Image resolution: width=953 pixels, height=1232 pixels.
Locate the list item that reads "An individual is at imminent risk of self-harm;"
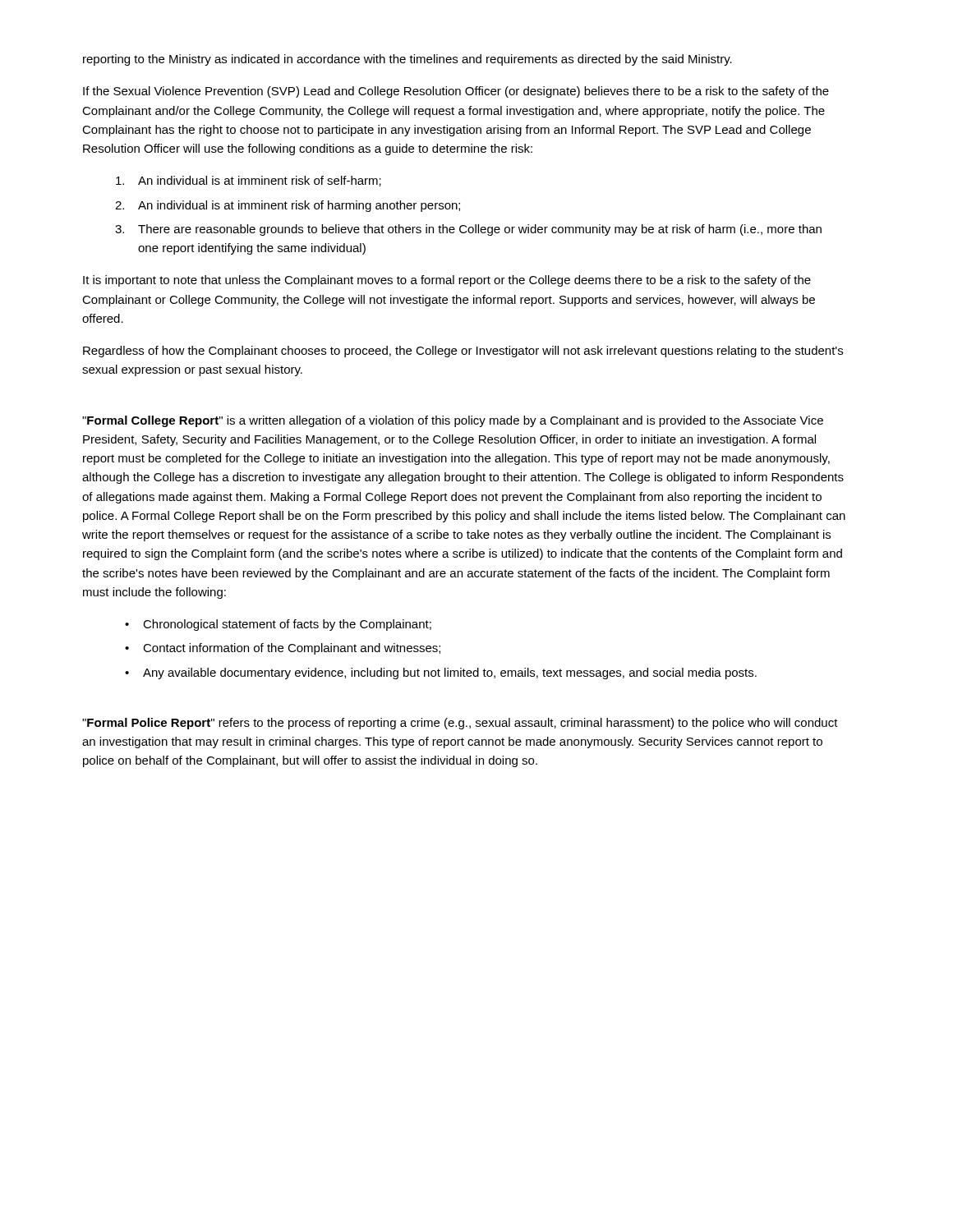pyautogui.click(x=232, y=181)
